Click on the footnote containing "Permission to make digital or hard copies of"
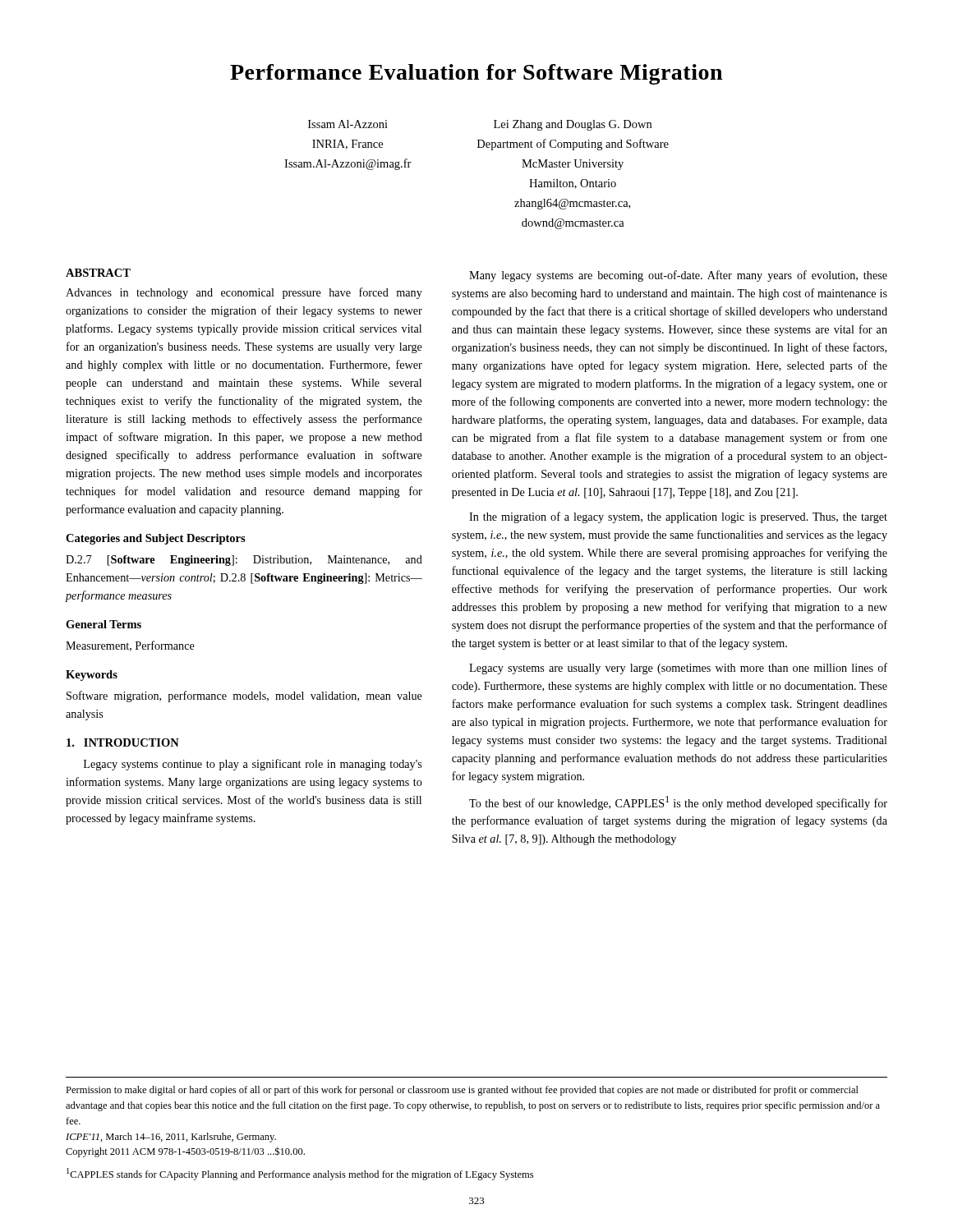This screenshot has width=953, height=1232. point(462,1091)
